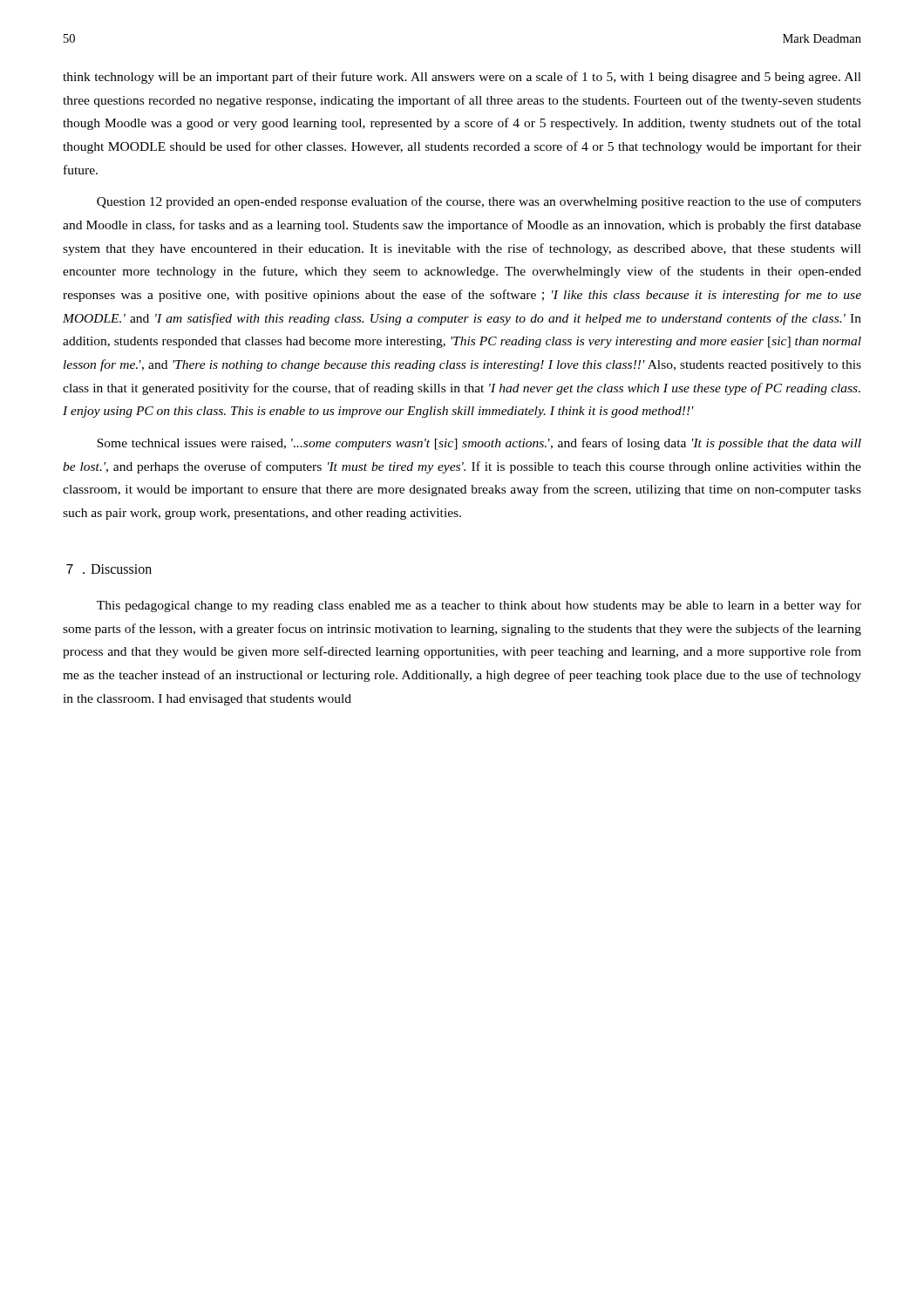Find the block on this page that starts "think technology will be an important part"

[462, 123]
